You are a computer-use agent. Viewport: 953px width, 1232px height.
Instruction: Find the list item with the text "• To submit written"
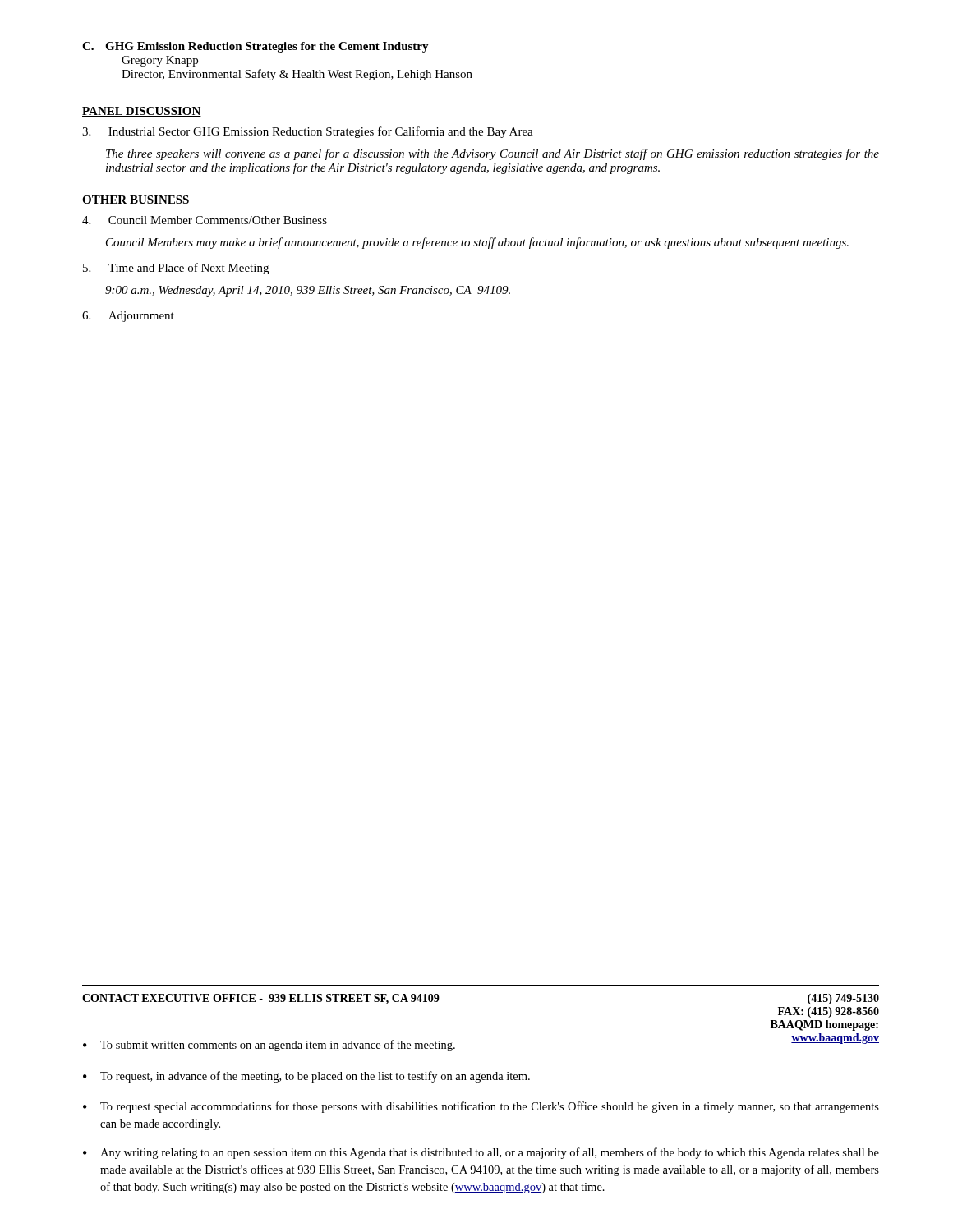279,1044
